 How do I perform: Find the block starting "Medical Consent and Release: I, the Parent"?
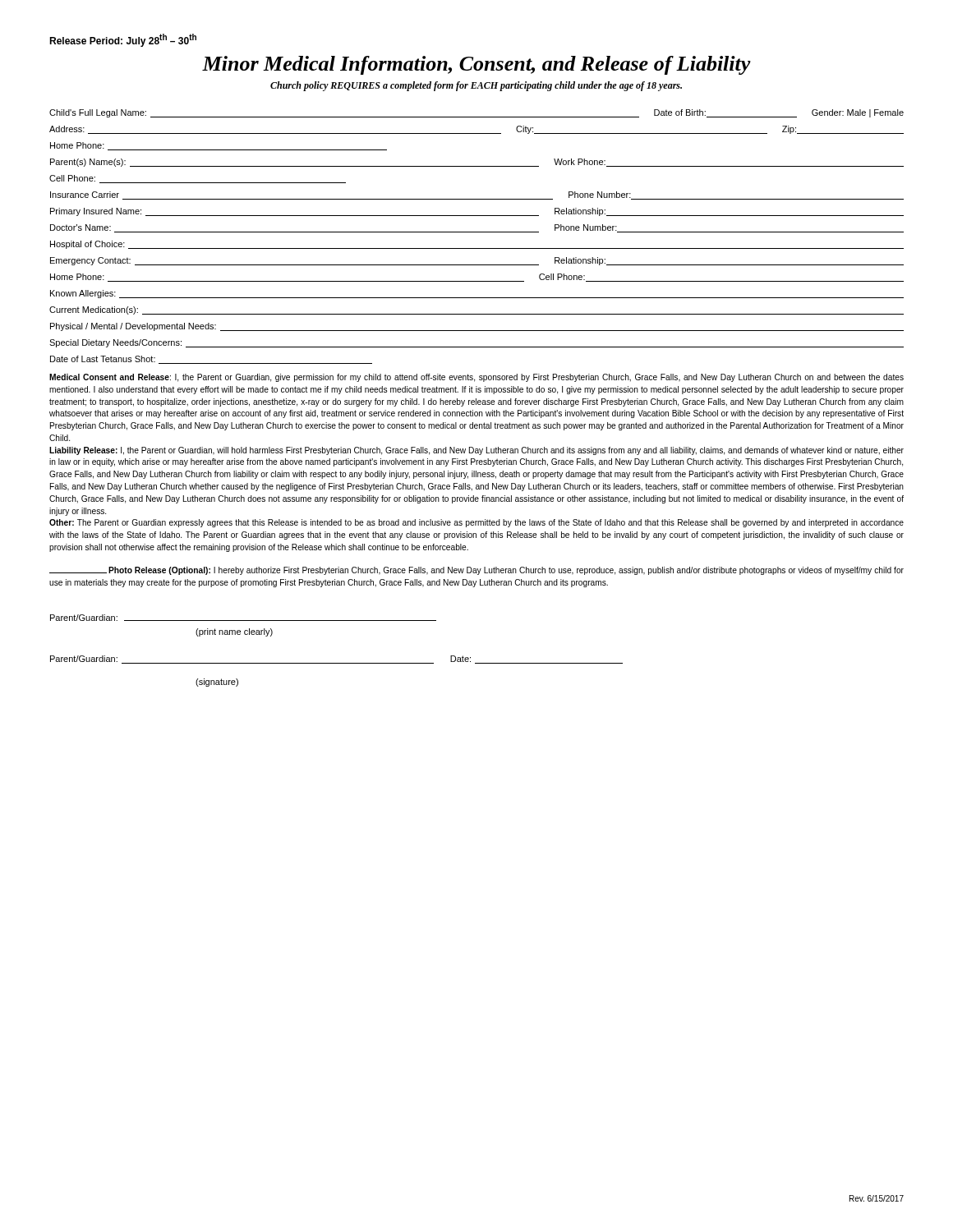(476, 462)
